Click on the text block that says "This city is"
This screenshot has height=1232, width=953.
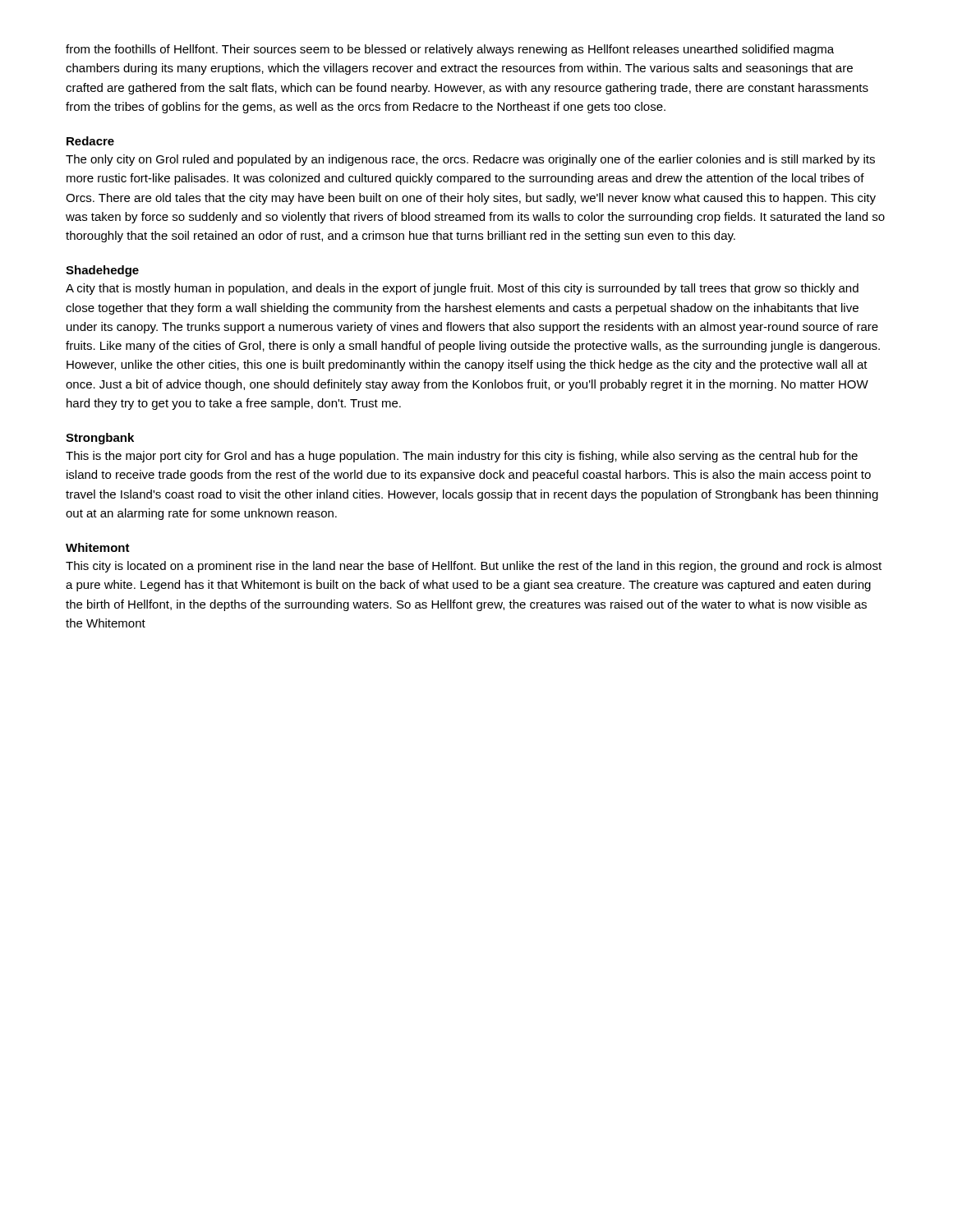(476, 594)
